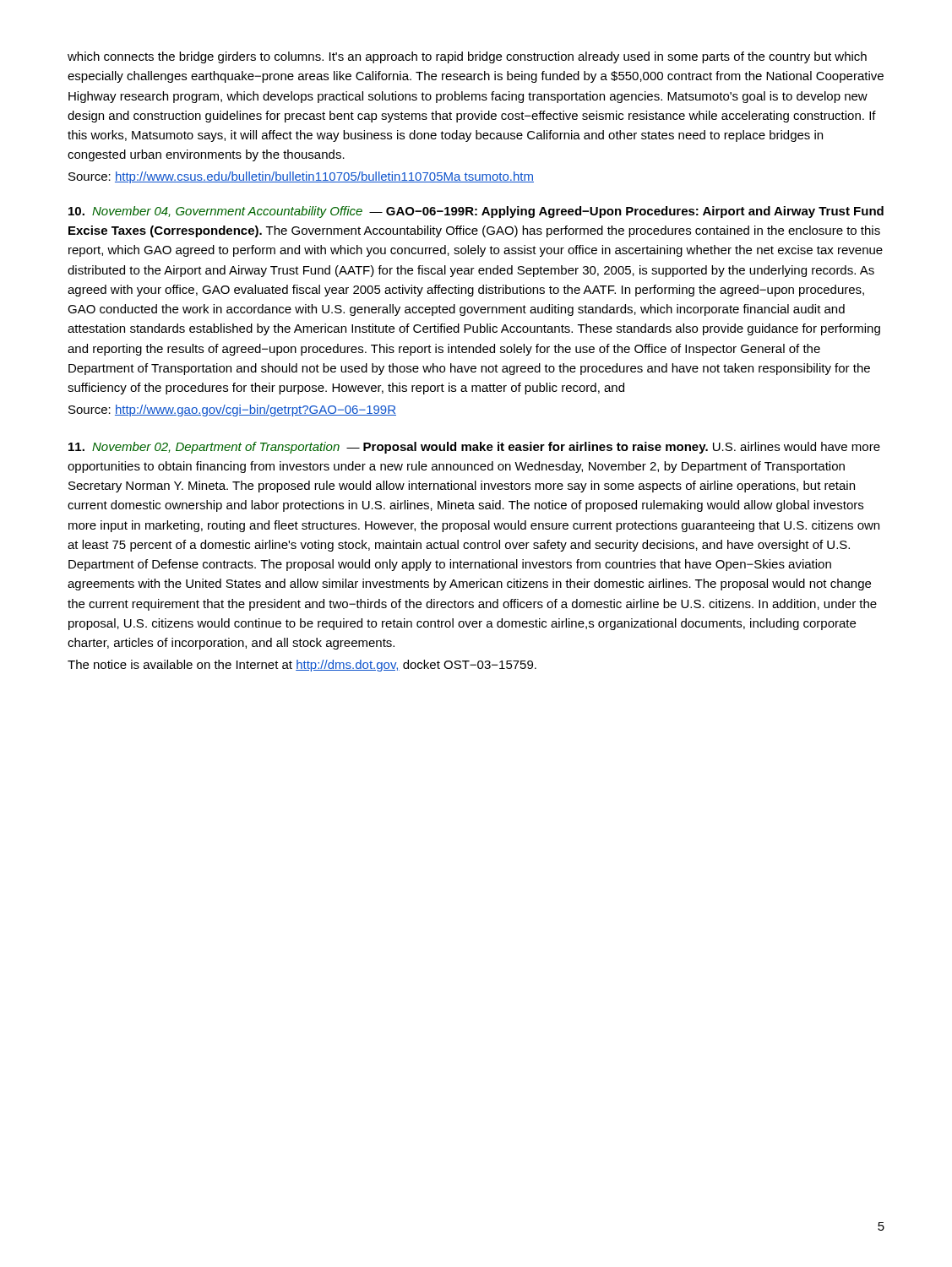This screenshot has height=1267, width=952.
Task: Locate the text block starting "which connects the bridge girders to columns. It's"
Action: pos(476,116)
